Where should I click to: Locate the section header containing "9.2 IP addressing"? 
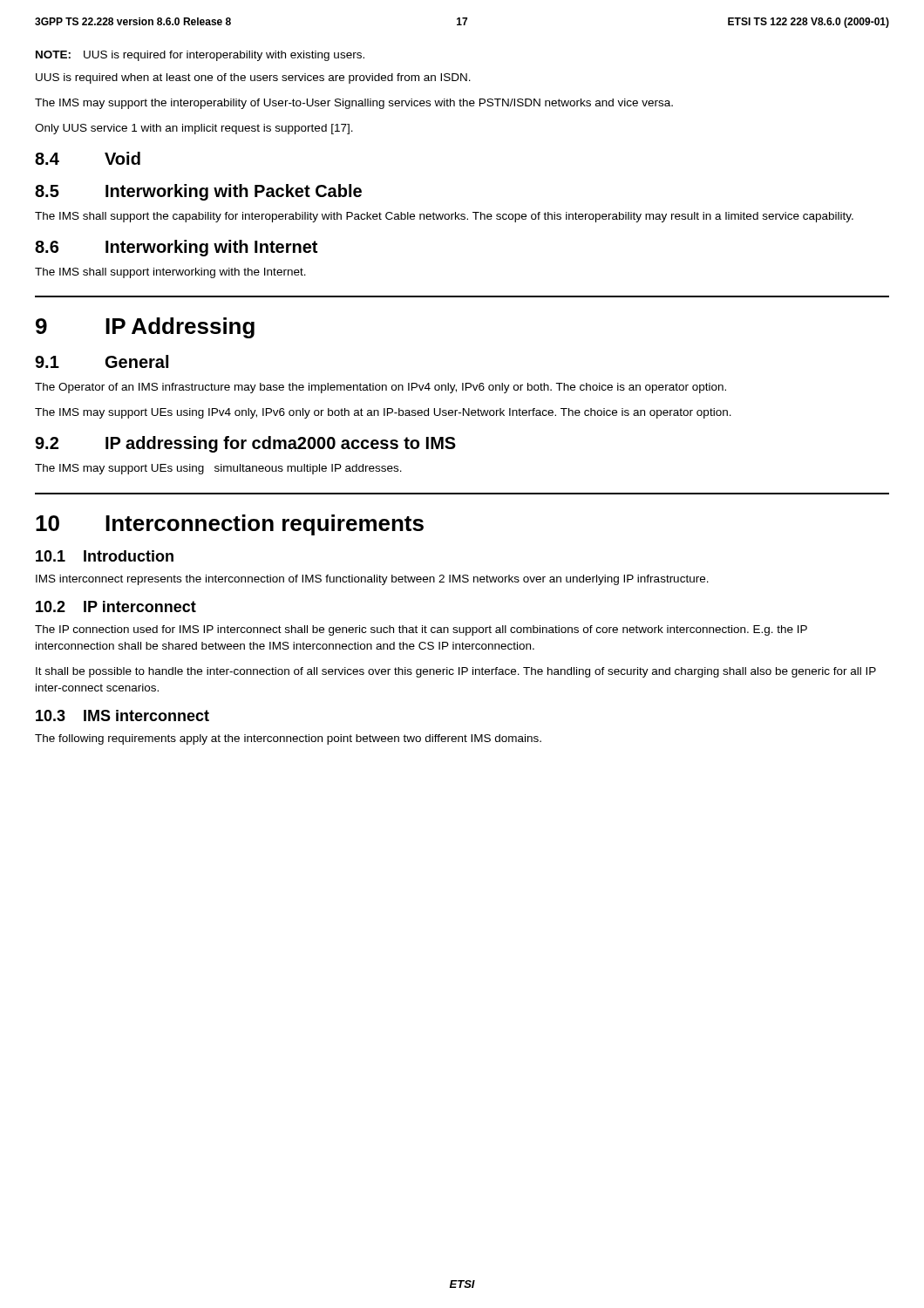tap(245, 444)
